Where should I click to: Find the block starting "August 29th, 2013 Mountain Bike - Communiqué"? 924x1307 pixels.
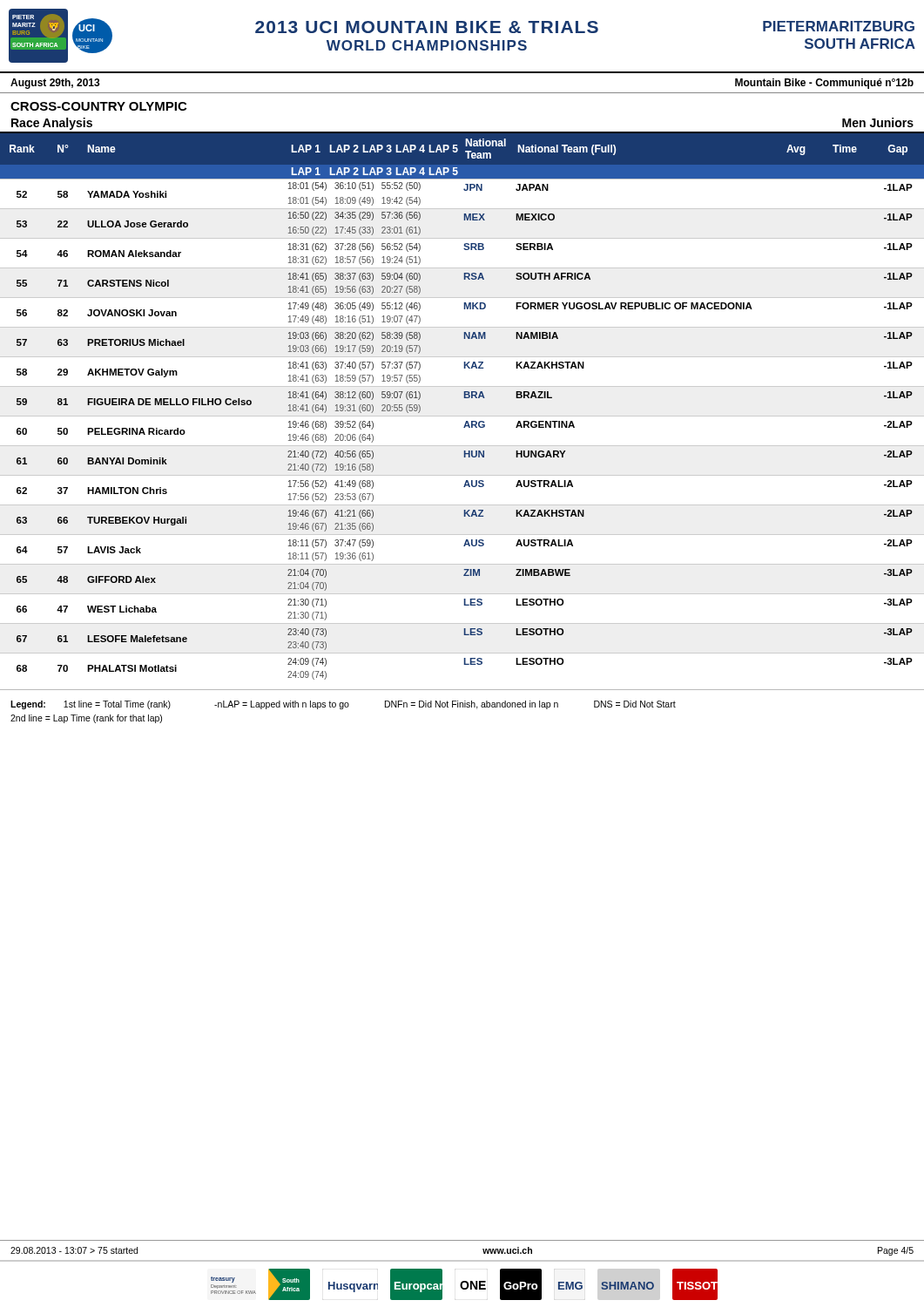[x=462, y=83]
